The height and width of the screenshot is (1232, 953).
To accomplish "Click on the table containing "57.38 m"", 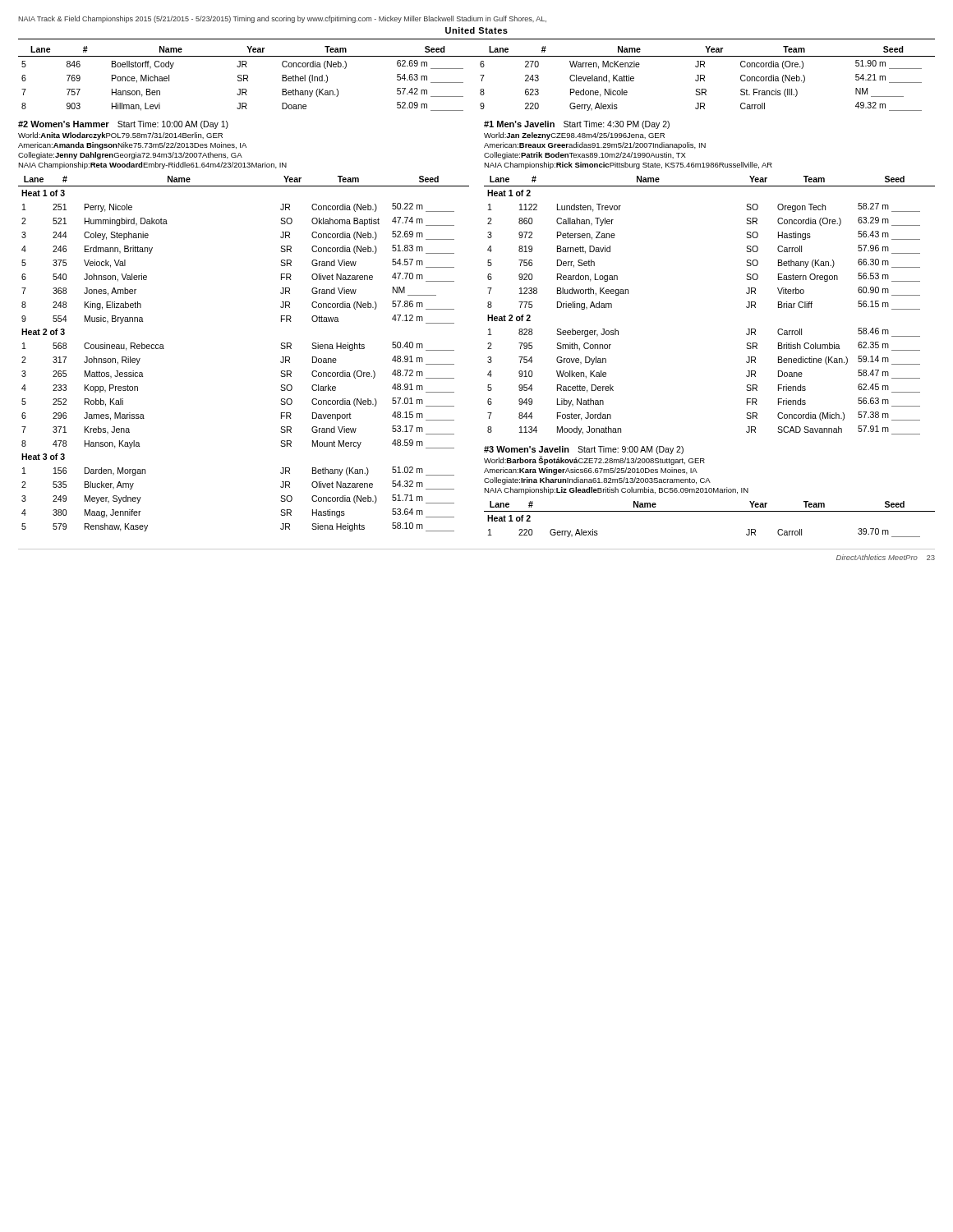I will pos(709,304).
